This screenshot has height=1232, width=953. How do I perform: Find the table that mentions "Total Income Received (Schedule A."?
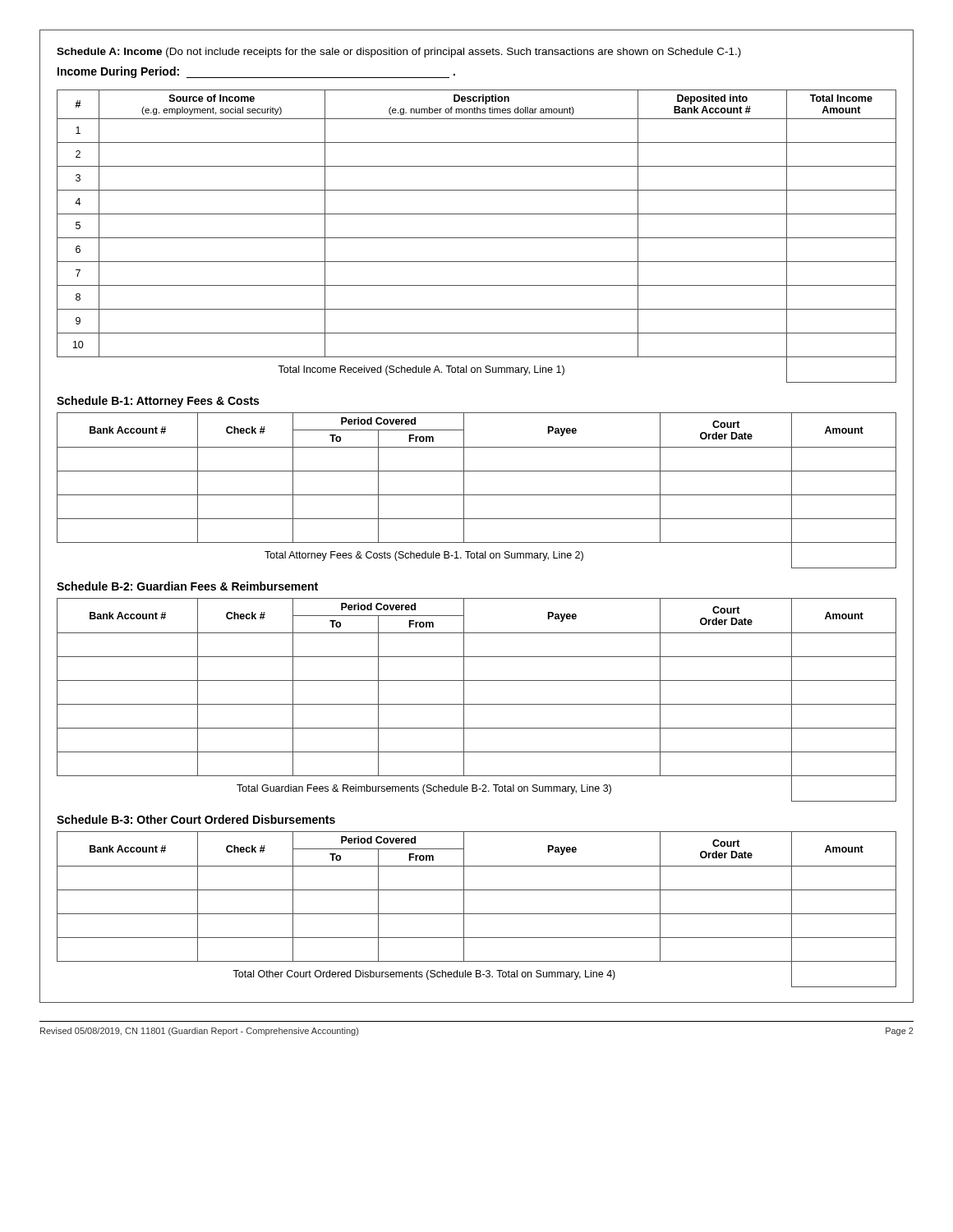476,236
